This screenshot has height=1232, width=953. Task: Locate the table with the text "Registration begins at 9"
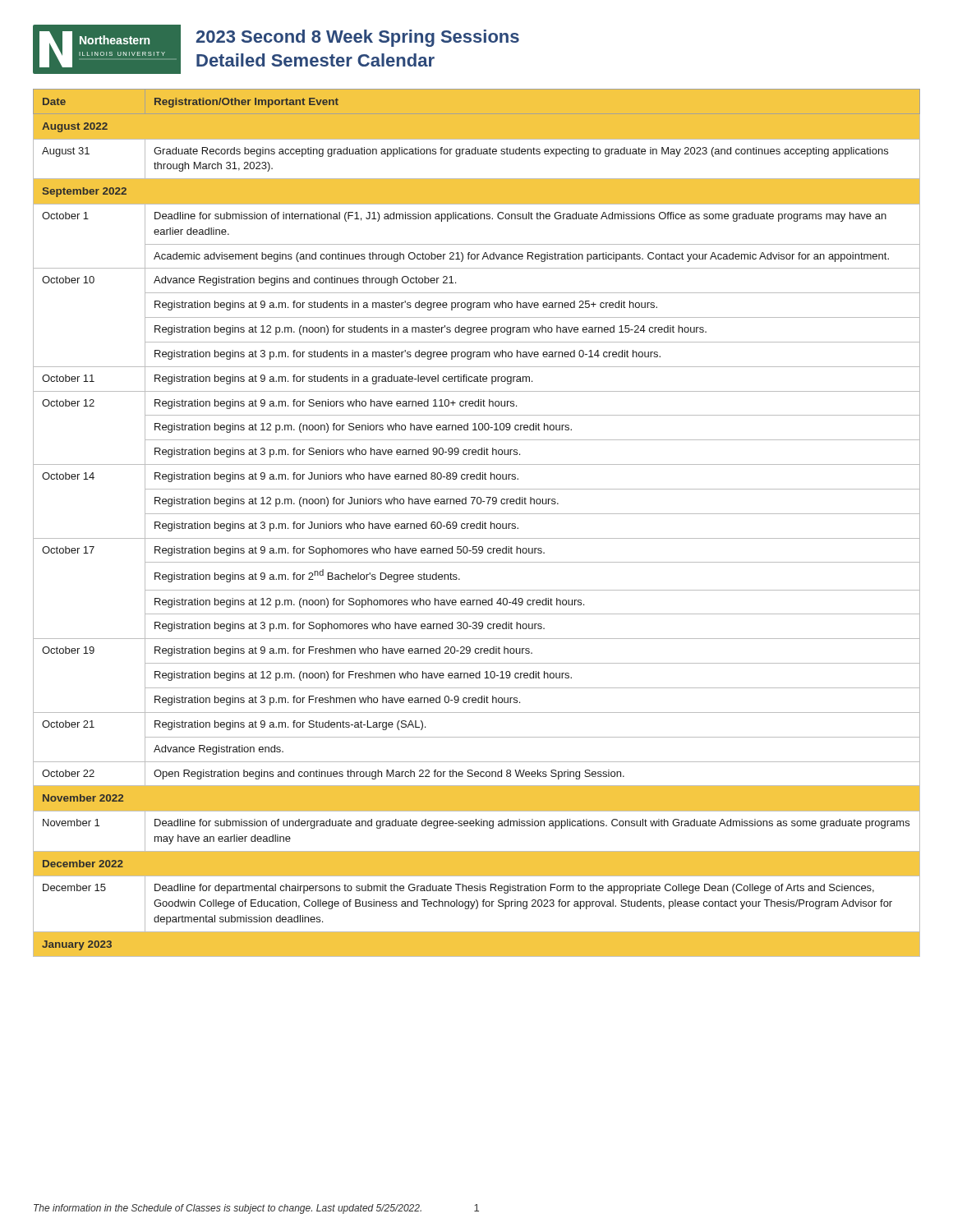point(476,523)
